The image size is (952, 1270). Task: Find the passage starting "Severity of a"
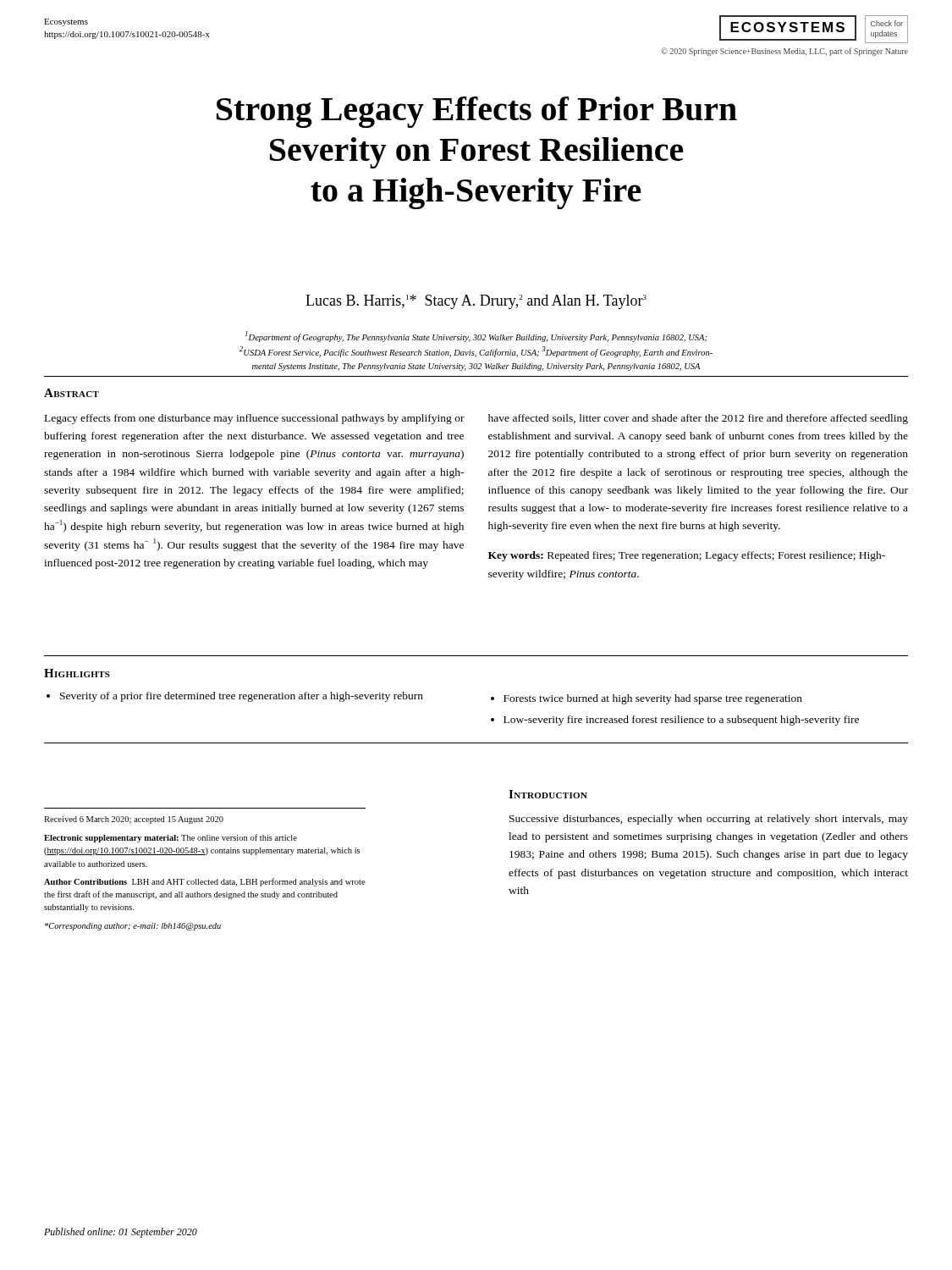(254, 696)
